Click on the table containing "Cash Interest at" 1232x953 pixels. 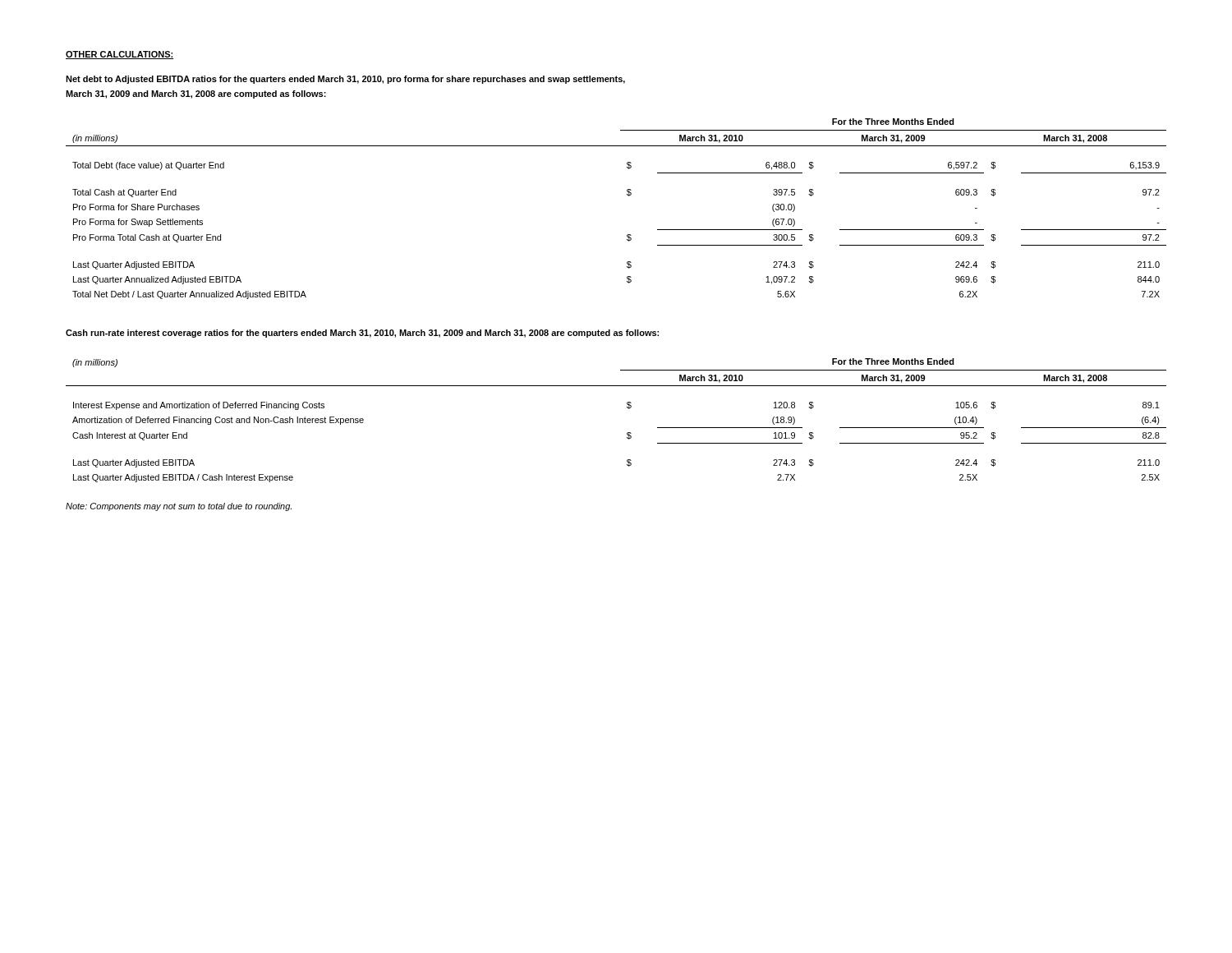(616, 419)
